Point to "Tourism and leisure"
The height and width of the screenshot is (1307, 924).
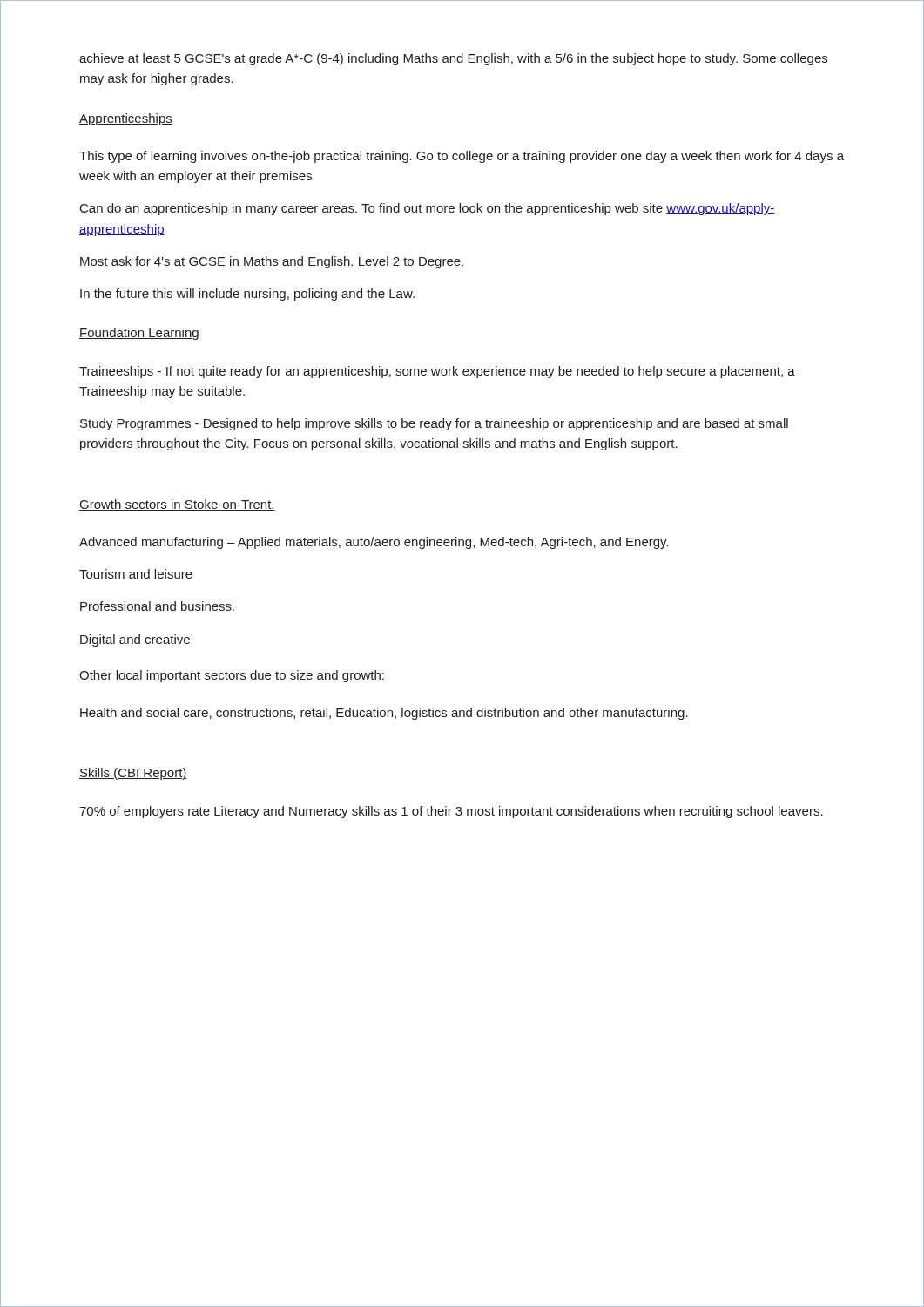click(x=136, y=574)
